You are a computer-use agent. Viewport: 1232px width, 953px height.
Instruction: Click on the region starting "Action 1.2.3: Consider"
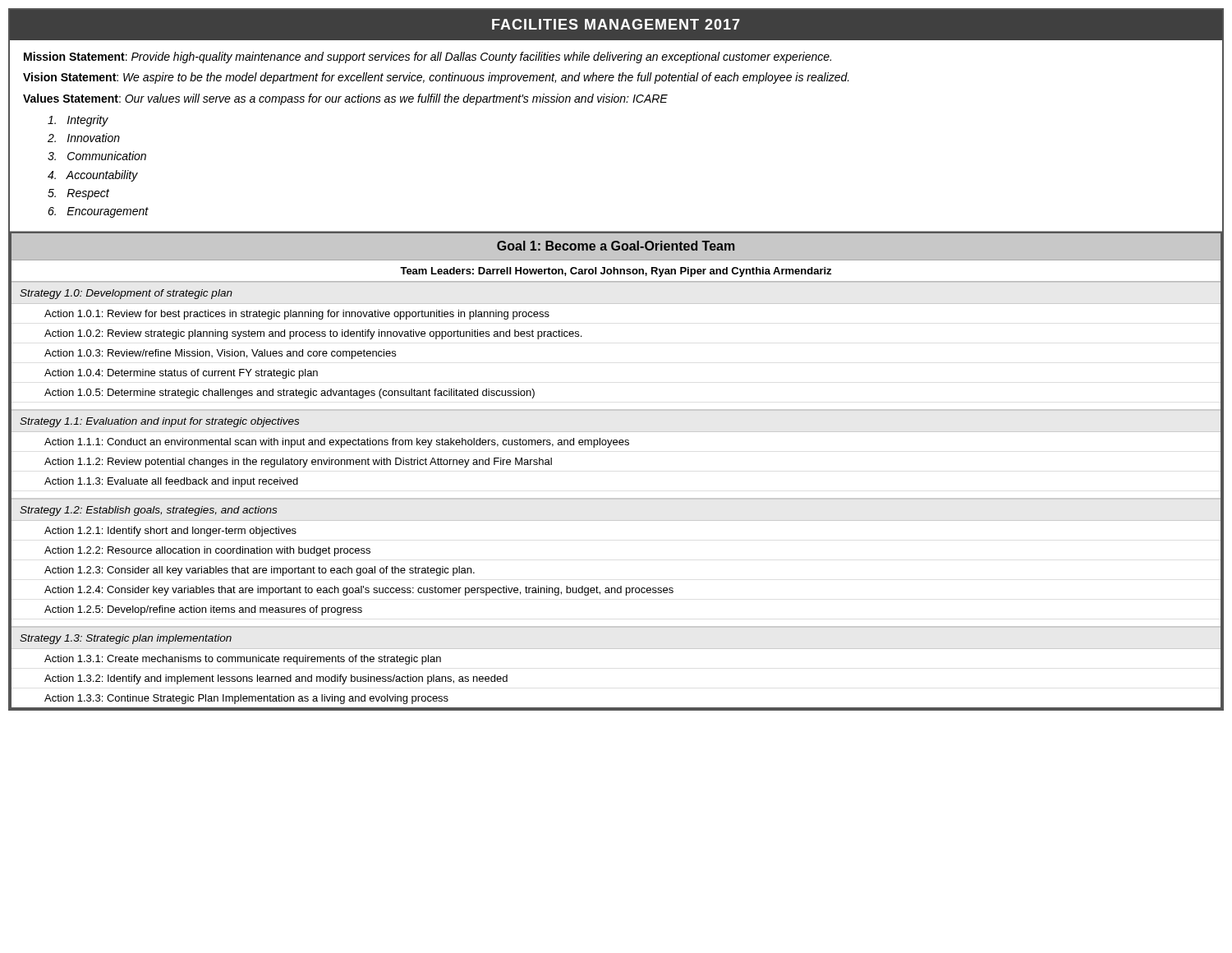(260, 569)
